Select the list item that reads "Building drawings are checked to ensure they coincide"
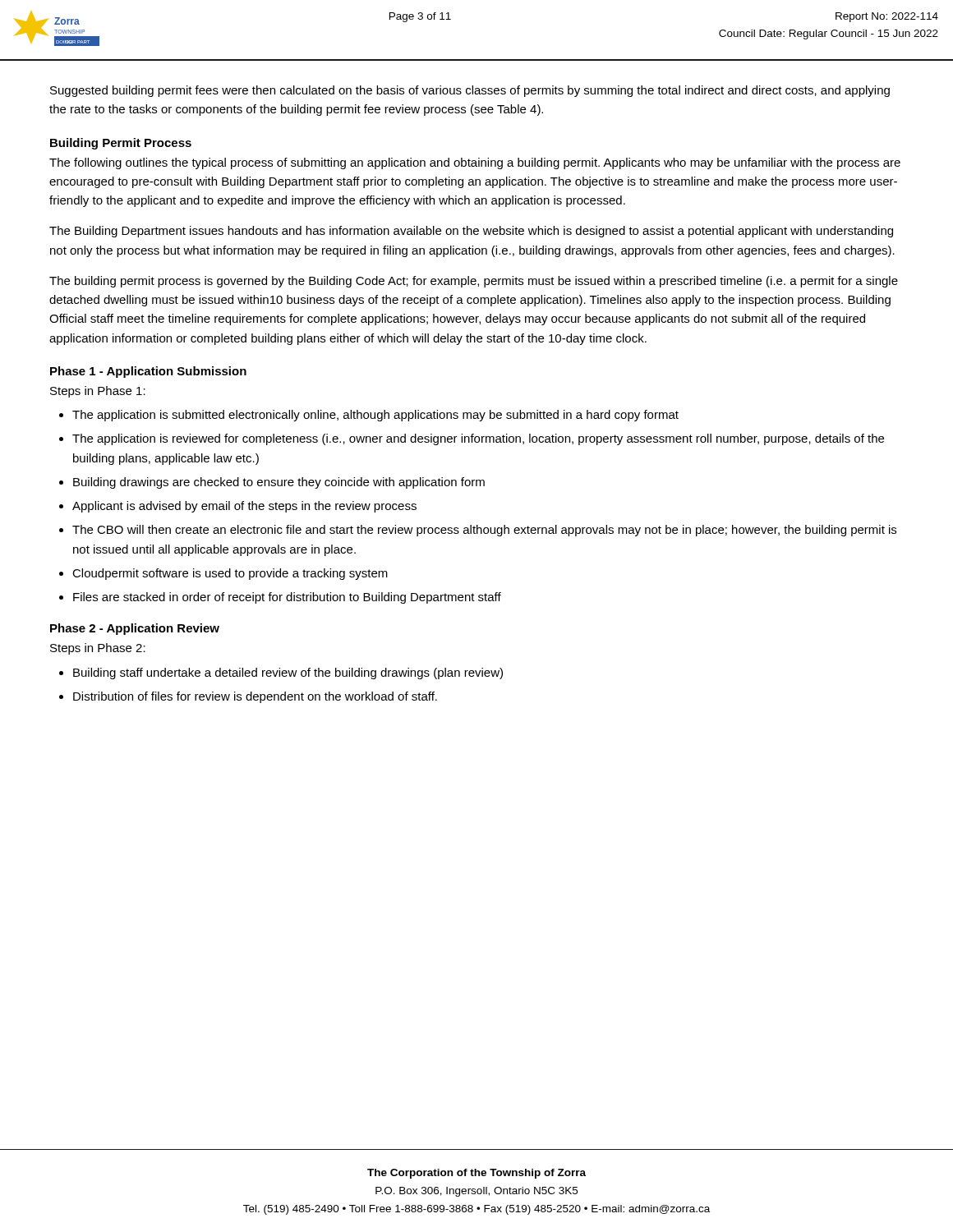 point(488,482)
